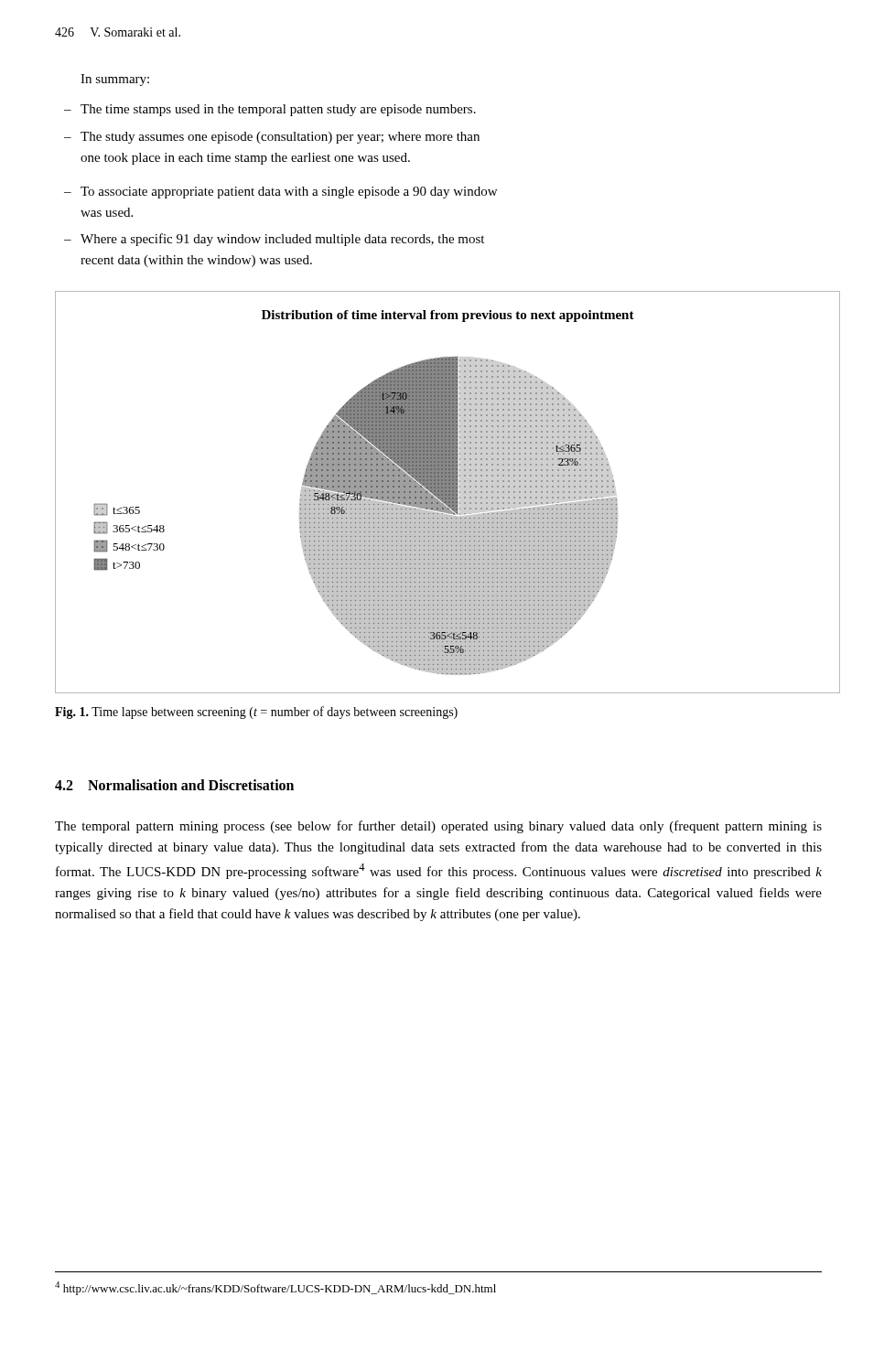Locate the block of text that opens with "– Where a"
The image size is (895, 1372).
[x=283, y=248]
